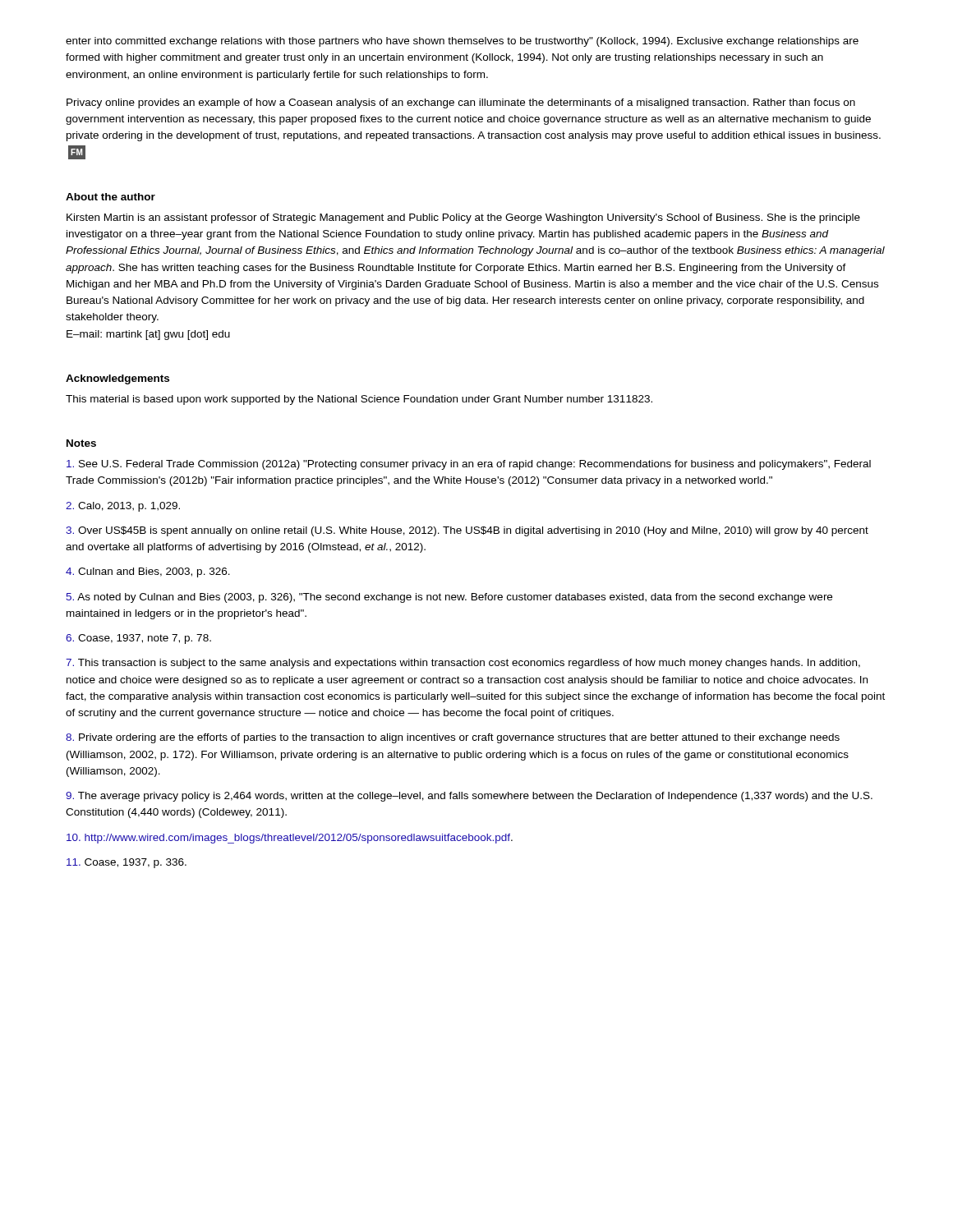Point to "2. Calo, 2013, p. 1,029."
Viewport: 953px width, 1232px height.
pos(123,505)
